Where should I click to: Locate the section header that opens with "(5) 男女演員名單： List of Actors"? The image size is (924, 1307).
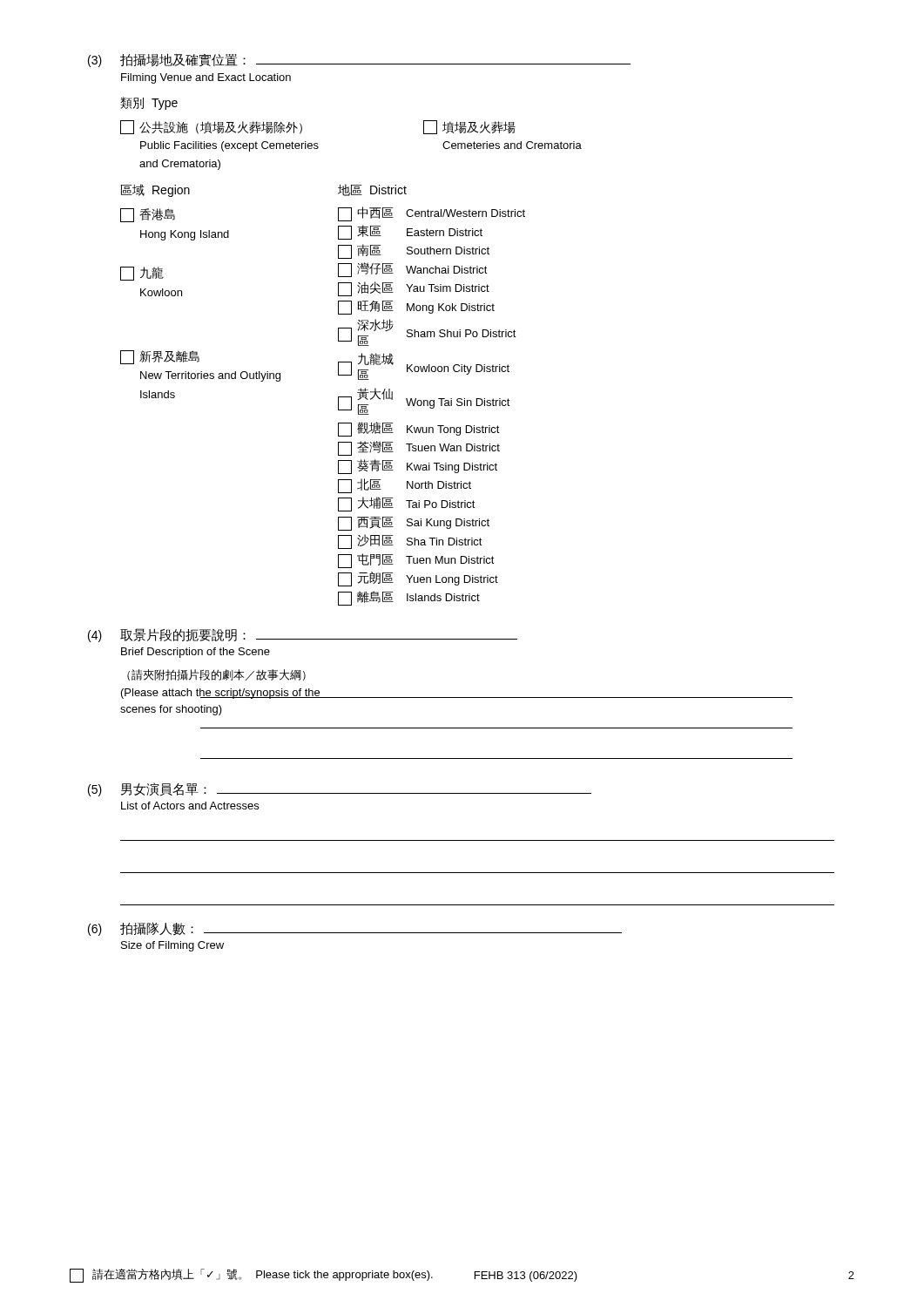point(471,797)
